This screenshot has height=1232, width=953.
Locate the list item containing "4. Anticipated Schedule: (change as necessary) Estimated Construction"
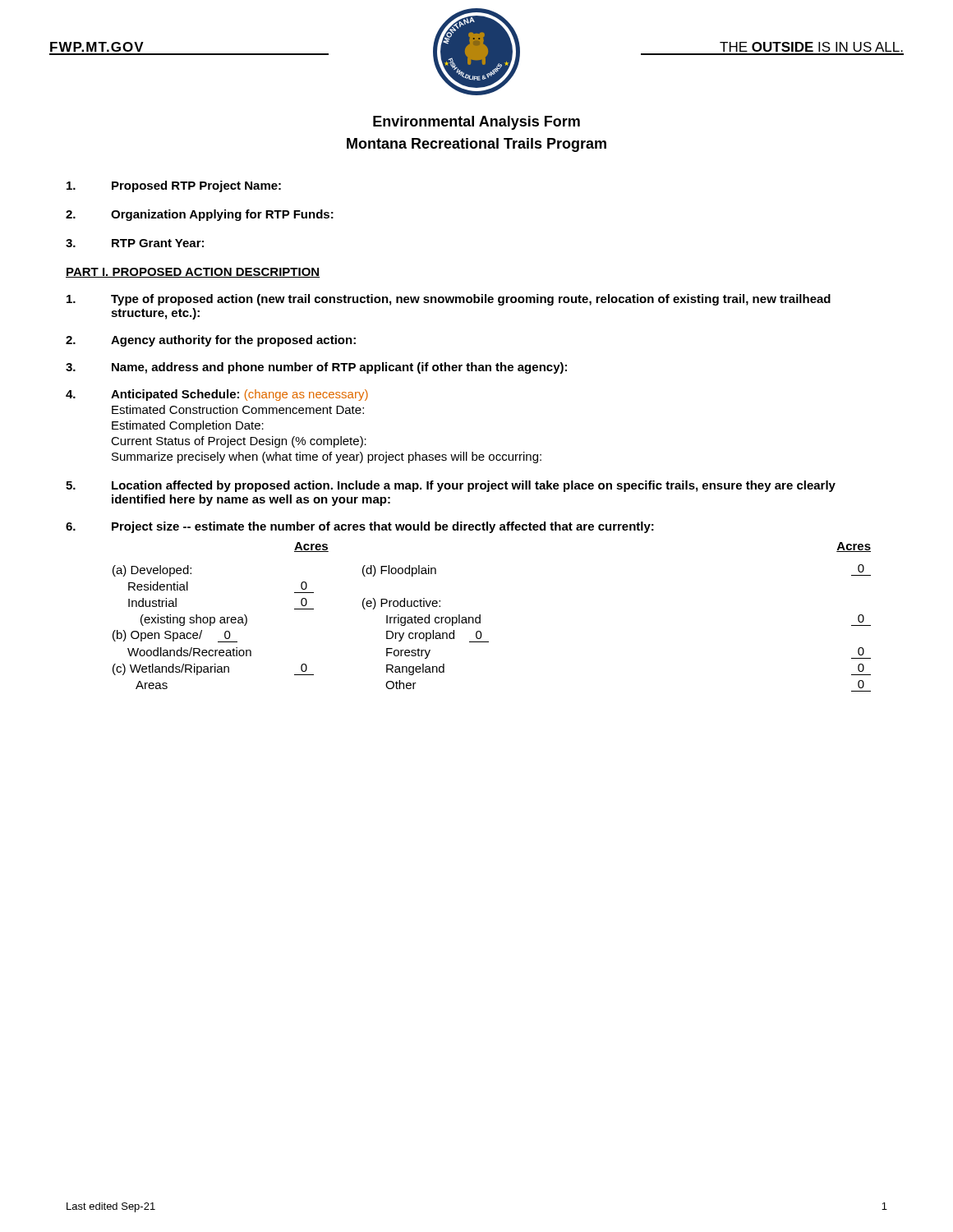(x=217, y=395)
